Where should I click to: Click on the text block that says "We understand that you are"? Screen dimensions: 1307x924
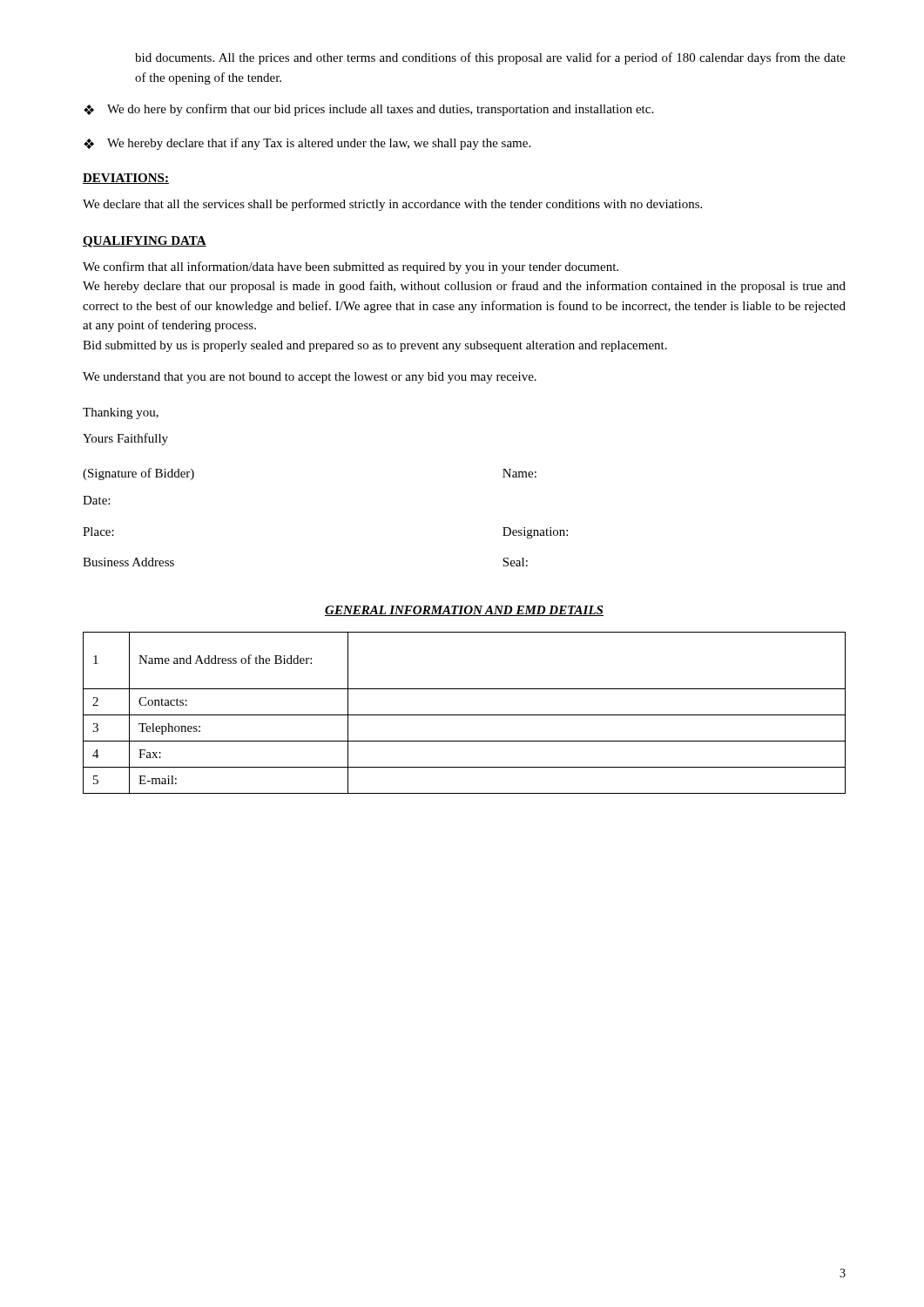tap(310, 376)
